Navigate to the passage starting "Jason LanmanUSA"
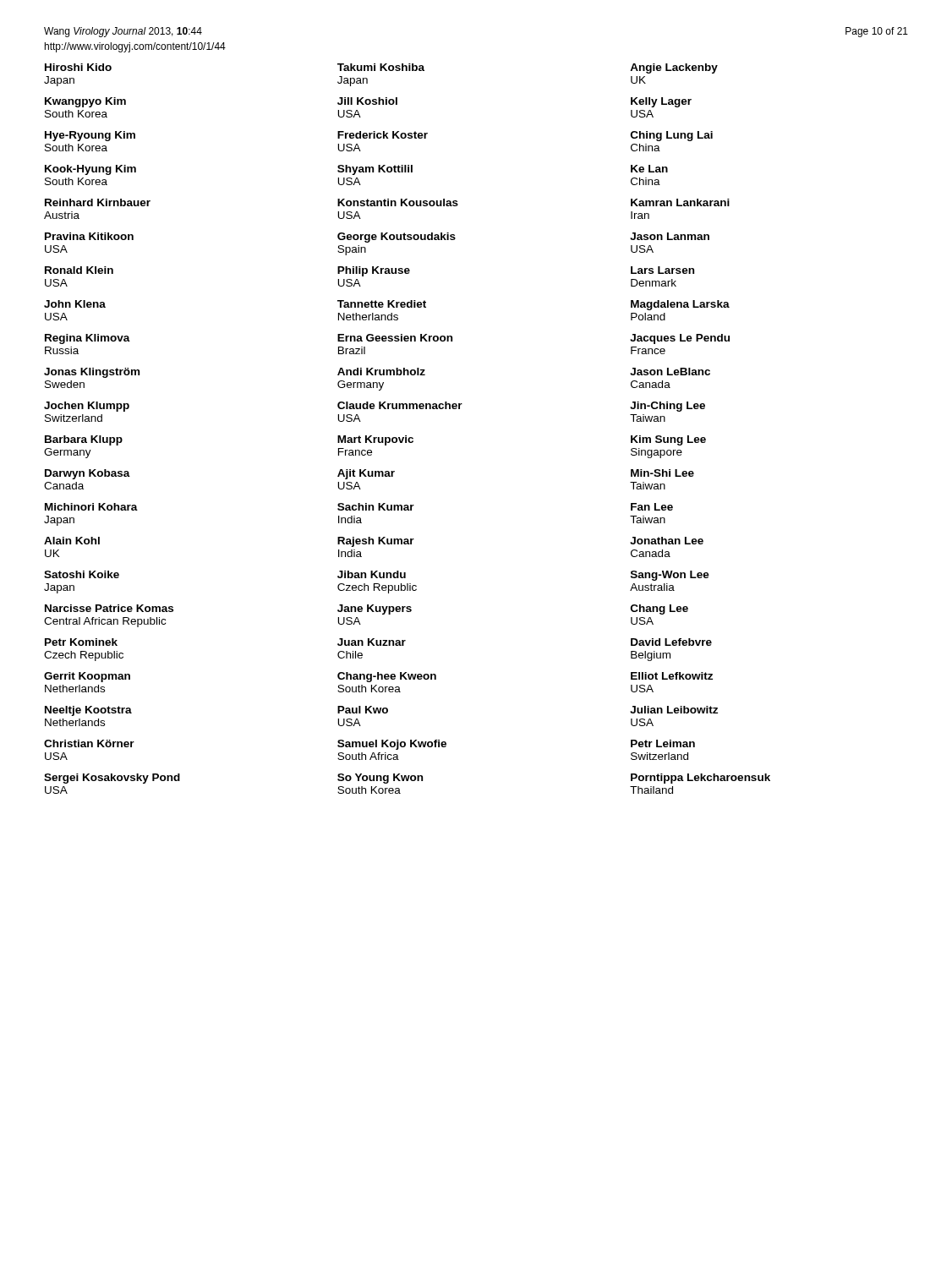The width and height of the screenshot is (952, 1268). pyautogui.click(x=670, y=236)
